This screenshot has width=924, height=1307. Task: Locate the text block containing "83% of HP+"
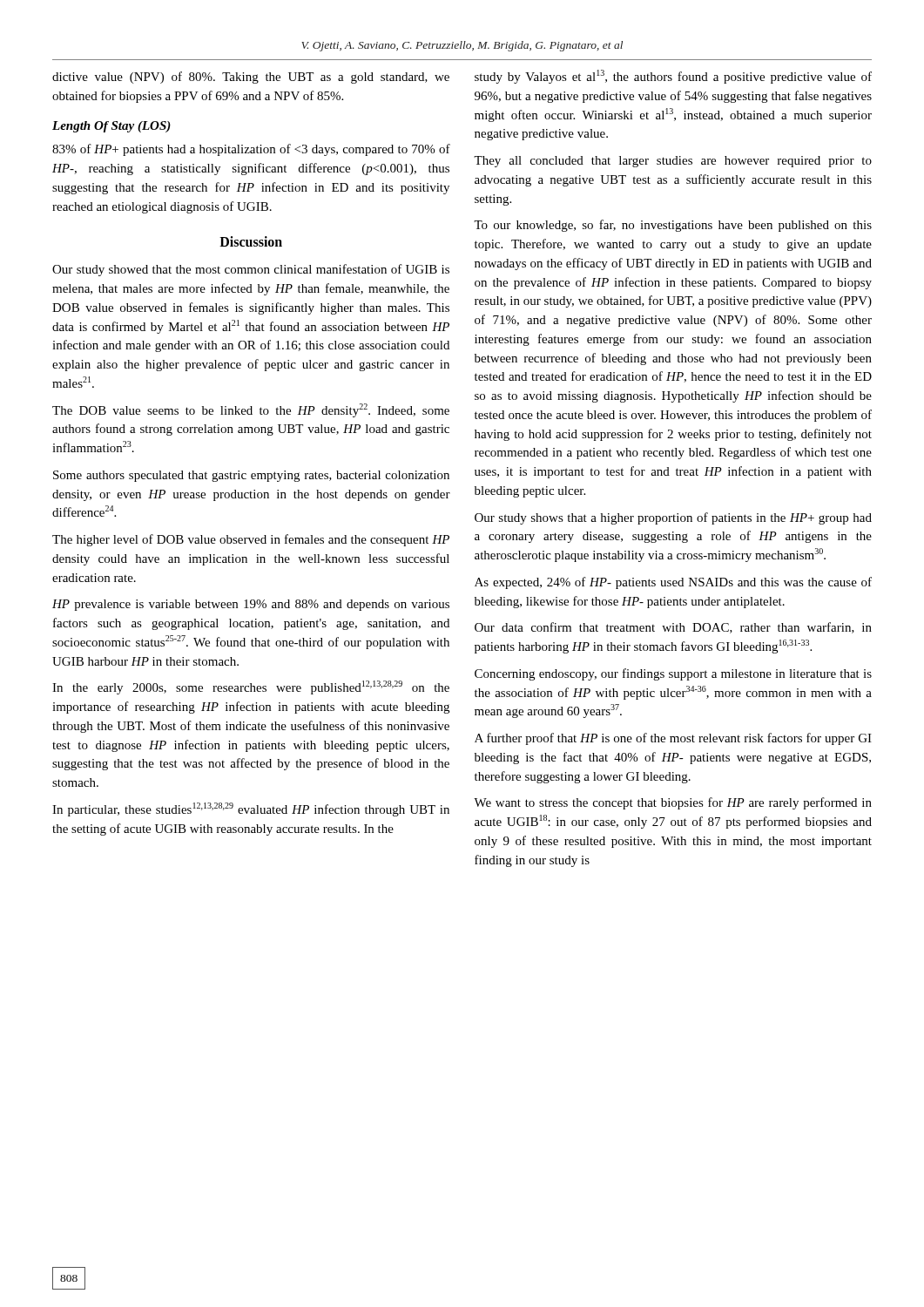pos(251,178)
